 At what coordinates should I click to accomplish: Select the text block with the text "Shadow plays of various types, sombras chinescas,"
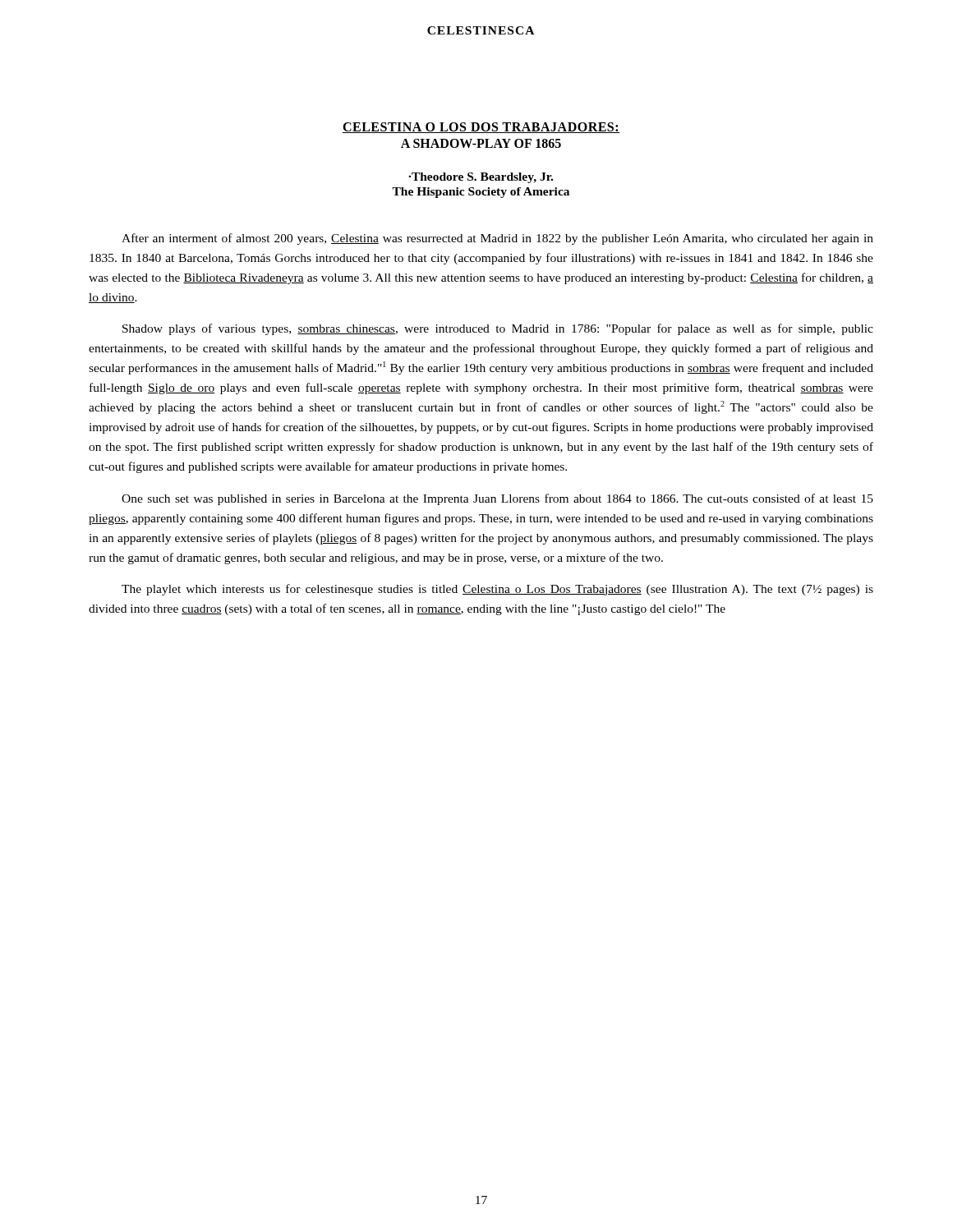pos(481,398)
